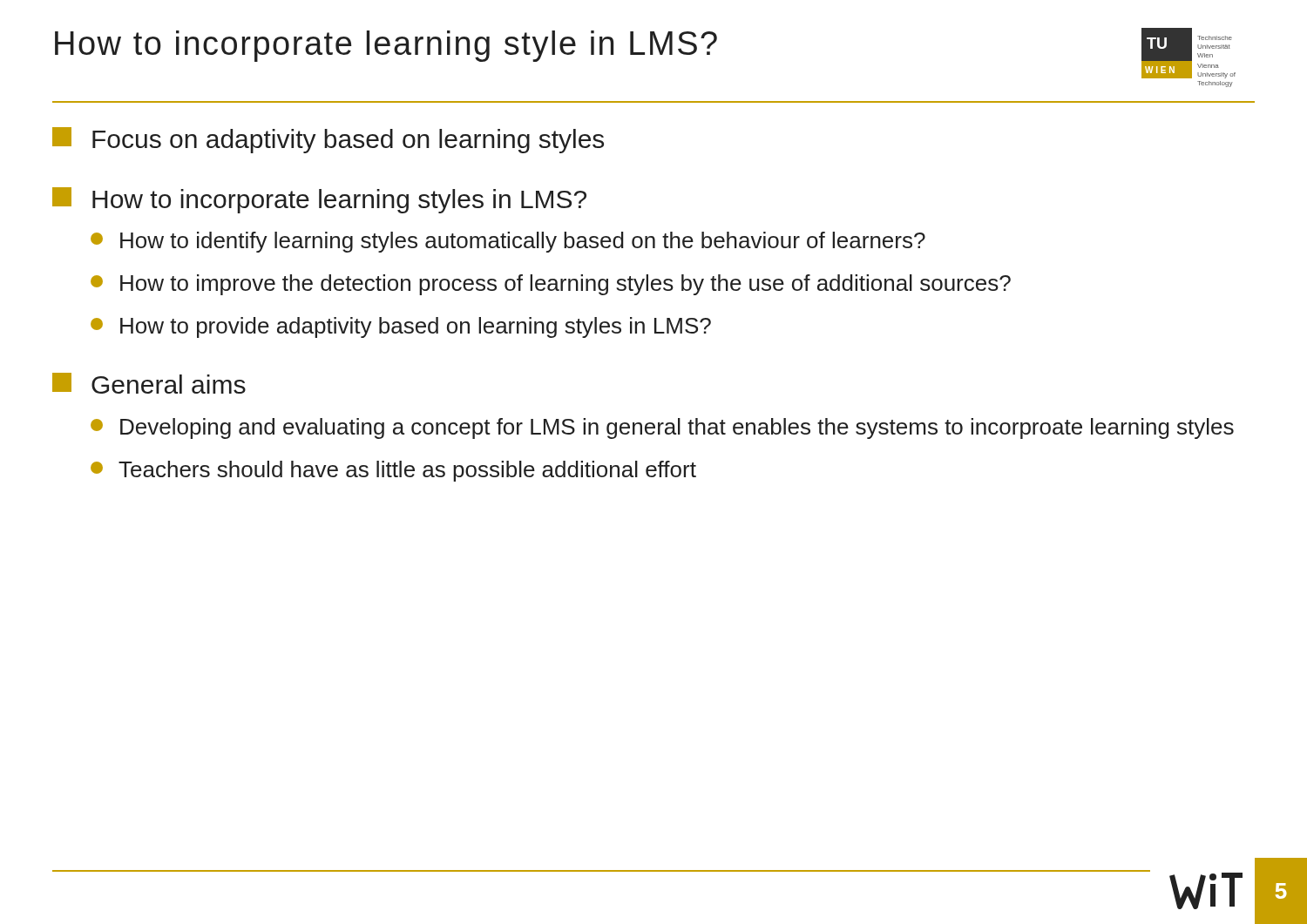Image resolution: width=1307 pixels, height=924 pixels.
Task: Point to the block beginning "Teachers should have as little as possible"
Action: coord(393,470)
